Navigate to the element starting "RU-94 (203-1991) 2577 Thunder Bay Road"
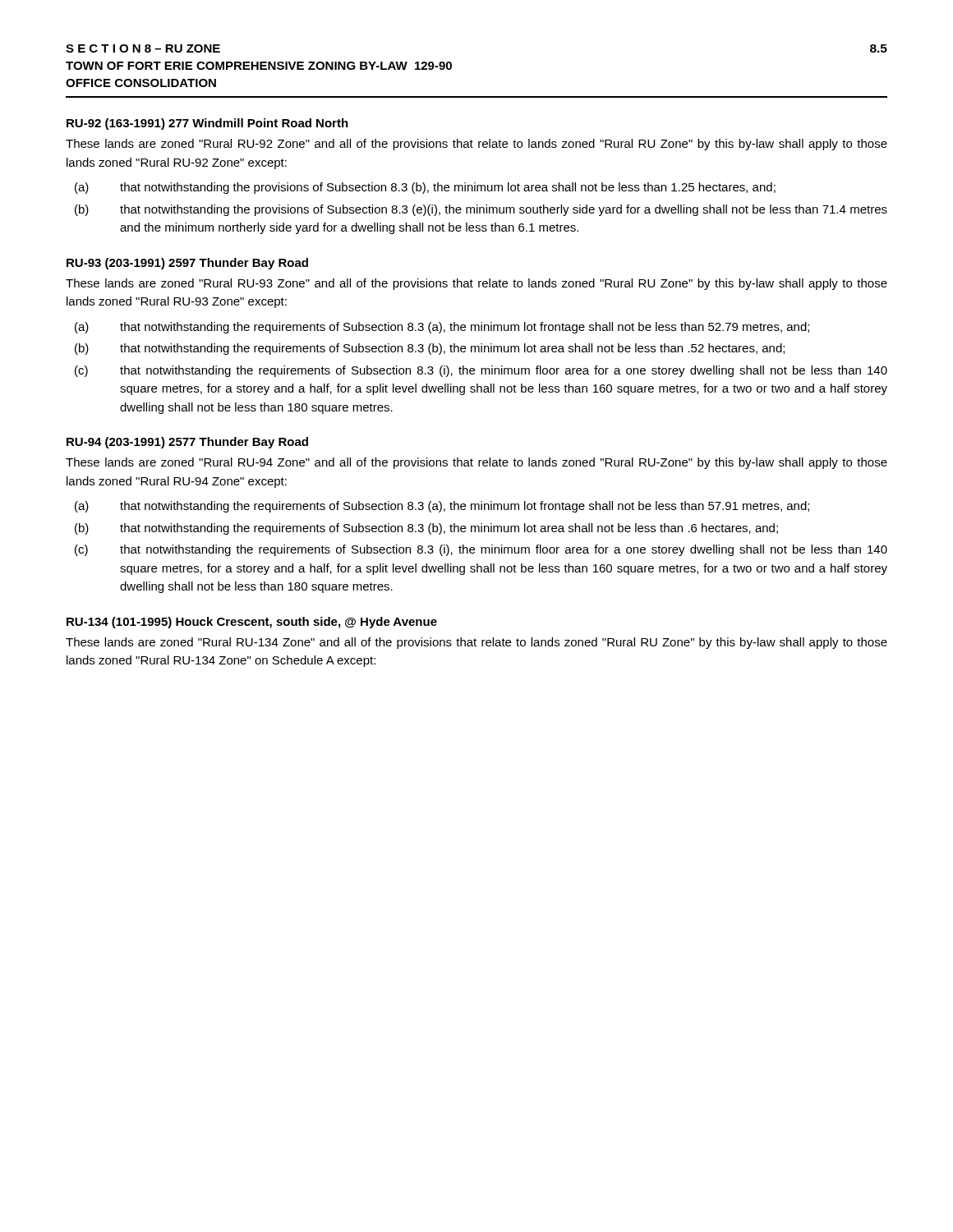The image size is (953, 1232). click(x=187, y=441)
